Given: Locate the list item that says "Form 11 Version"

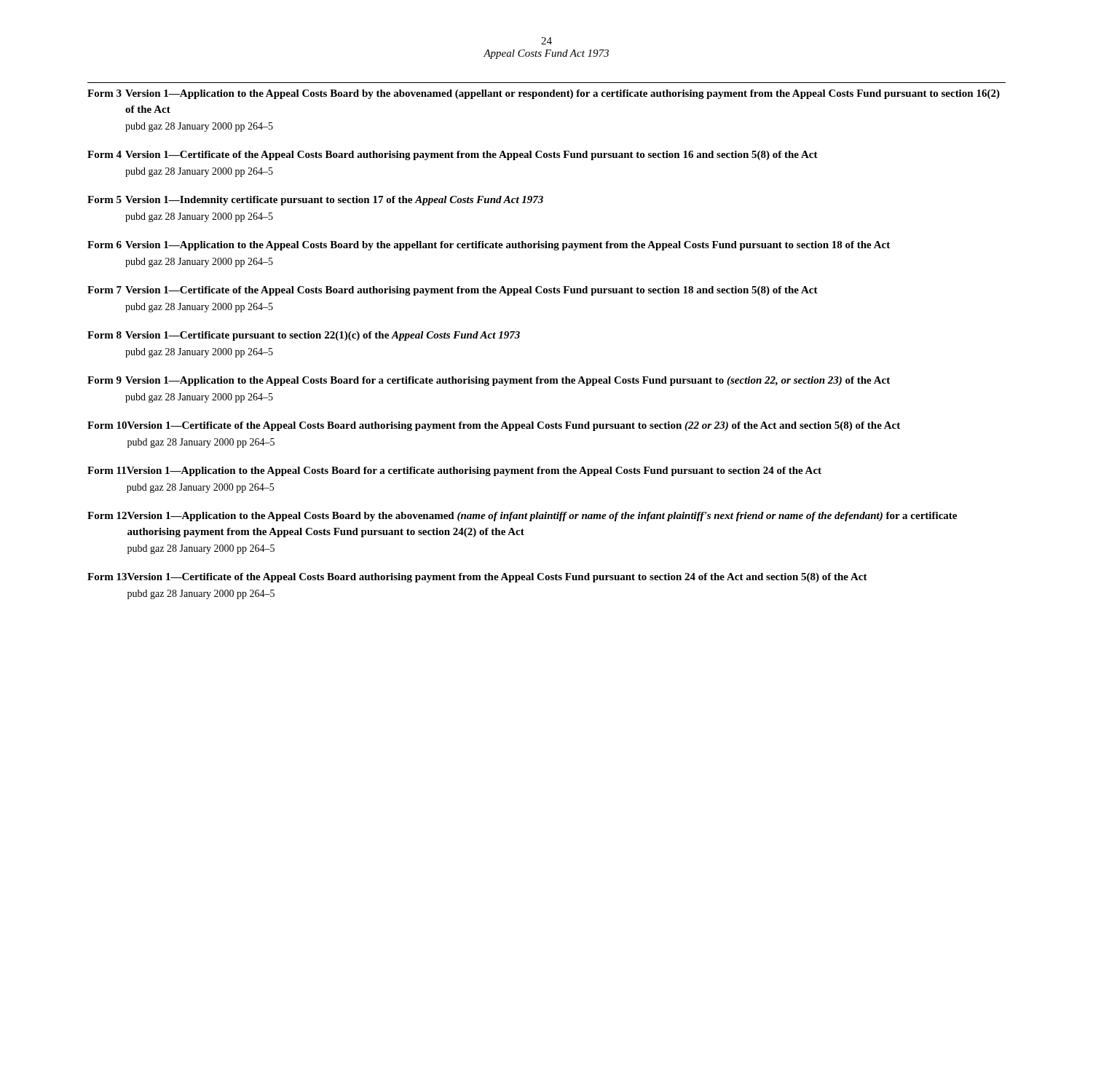Looking at the screenshot, I should click(x=546, y=479).
